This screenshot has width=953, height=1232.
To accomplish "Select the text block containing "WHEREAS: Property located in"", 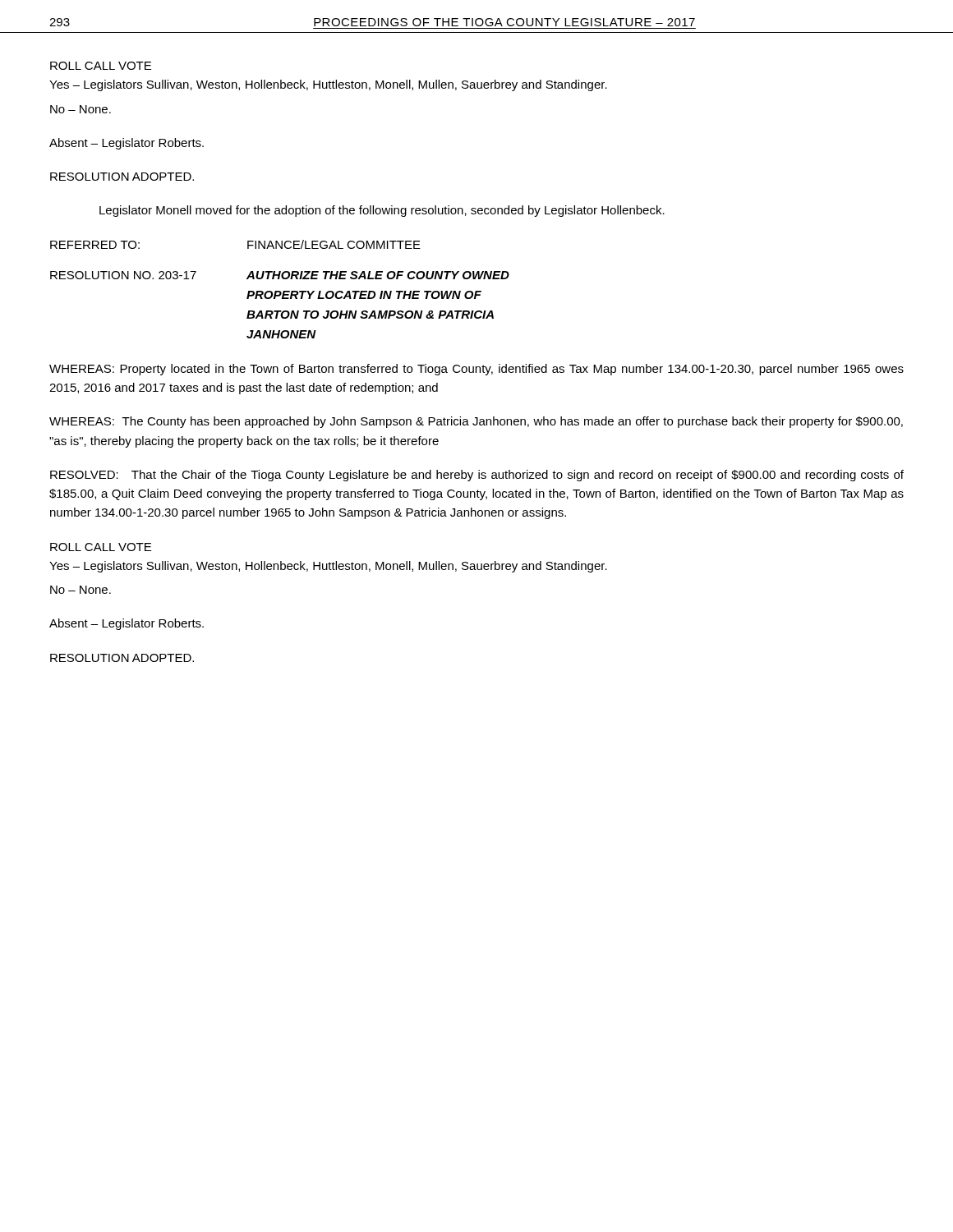I will coord(476,378).
